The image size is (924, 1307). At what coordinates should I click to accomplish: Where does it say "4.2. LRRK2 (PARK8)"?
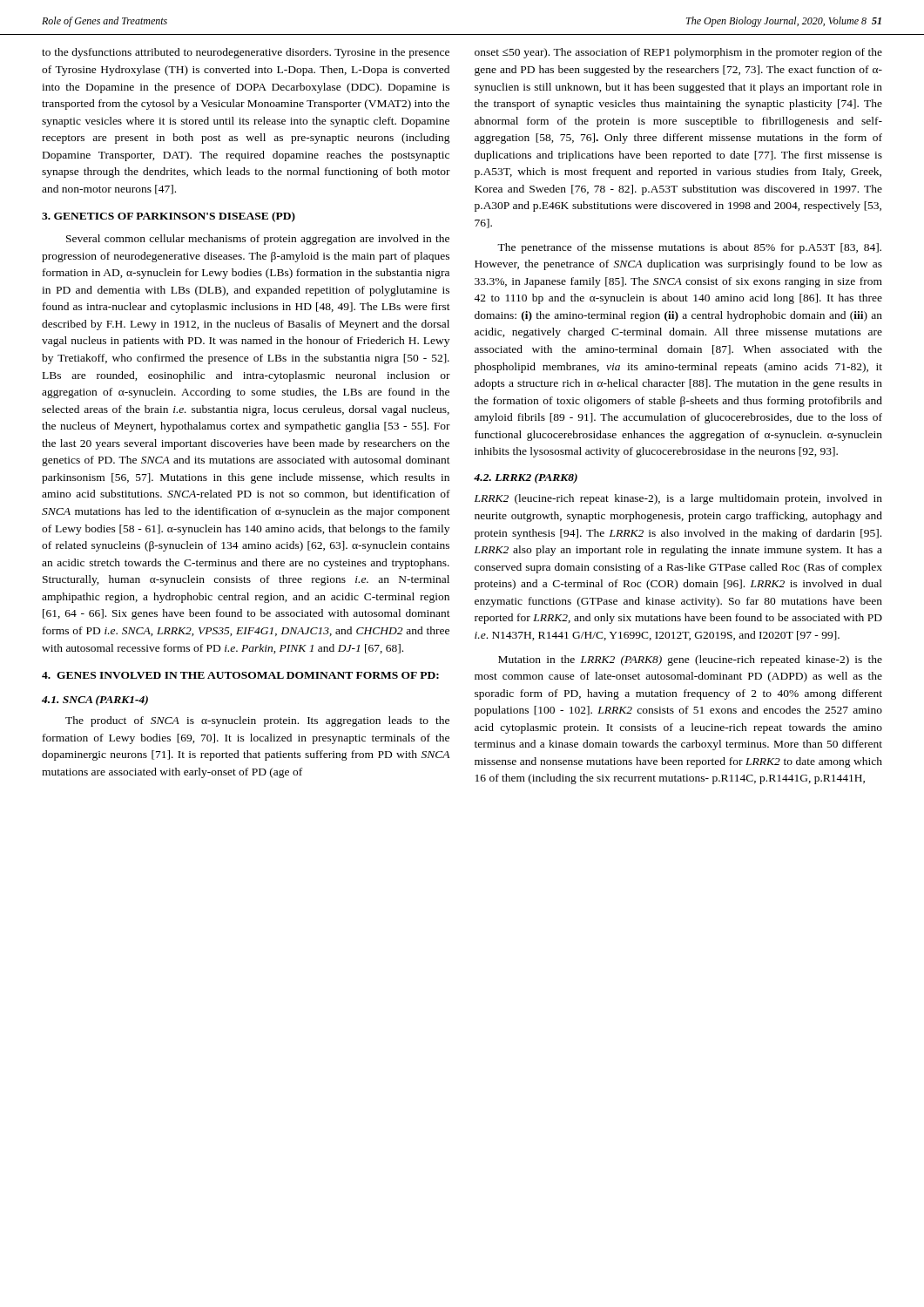tap(526, 477)
